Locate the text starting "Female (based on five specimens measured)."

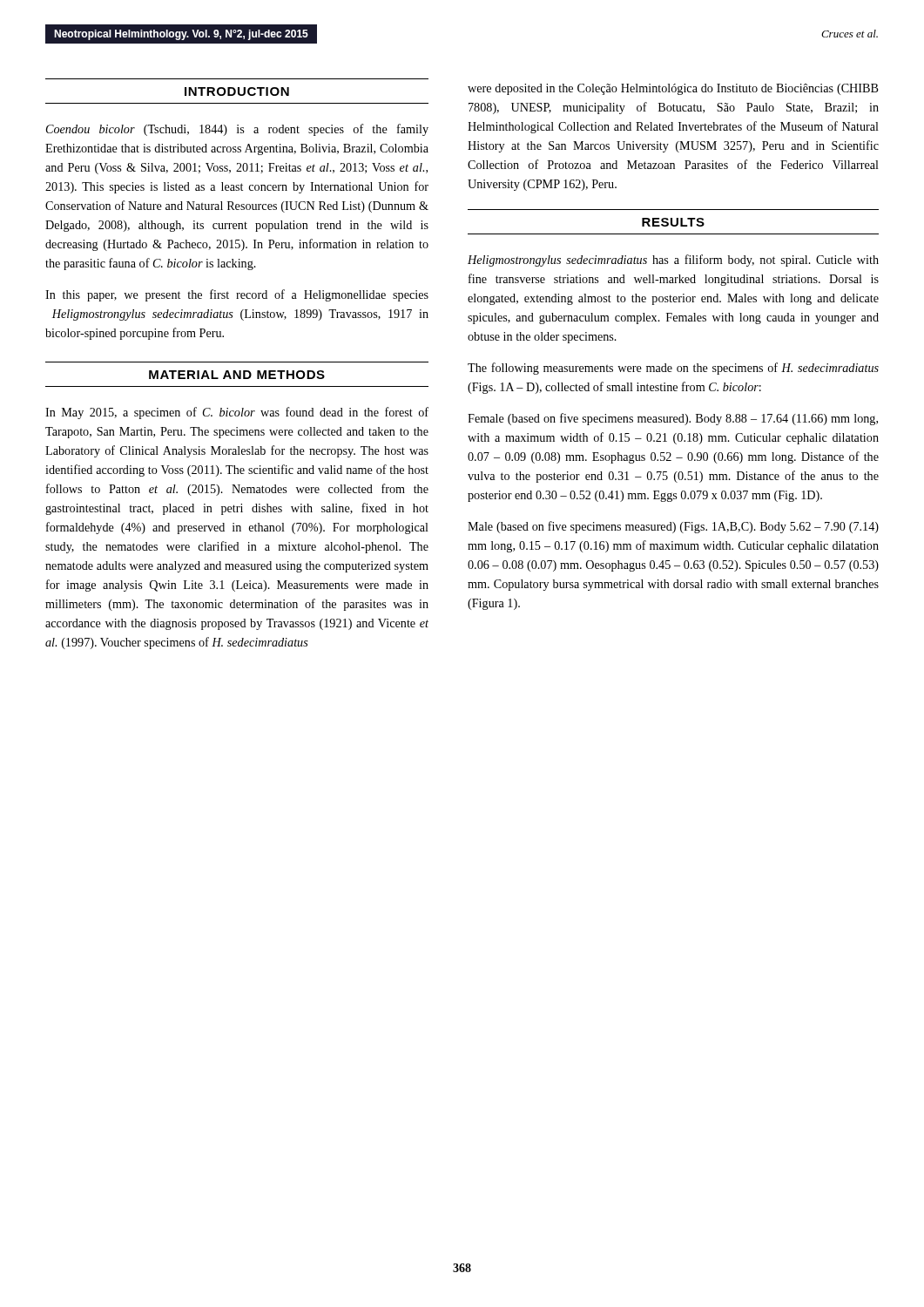673,457
